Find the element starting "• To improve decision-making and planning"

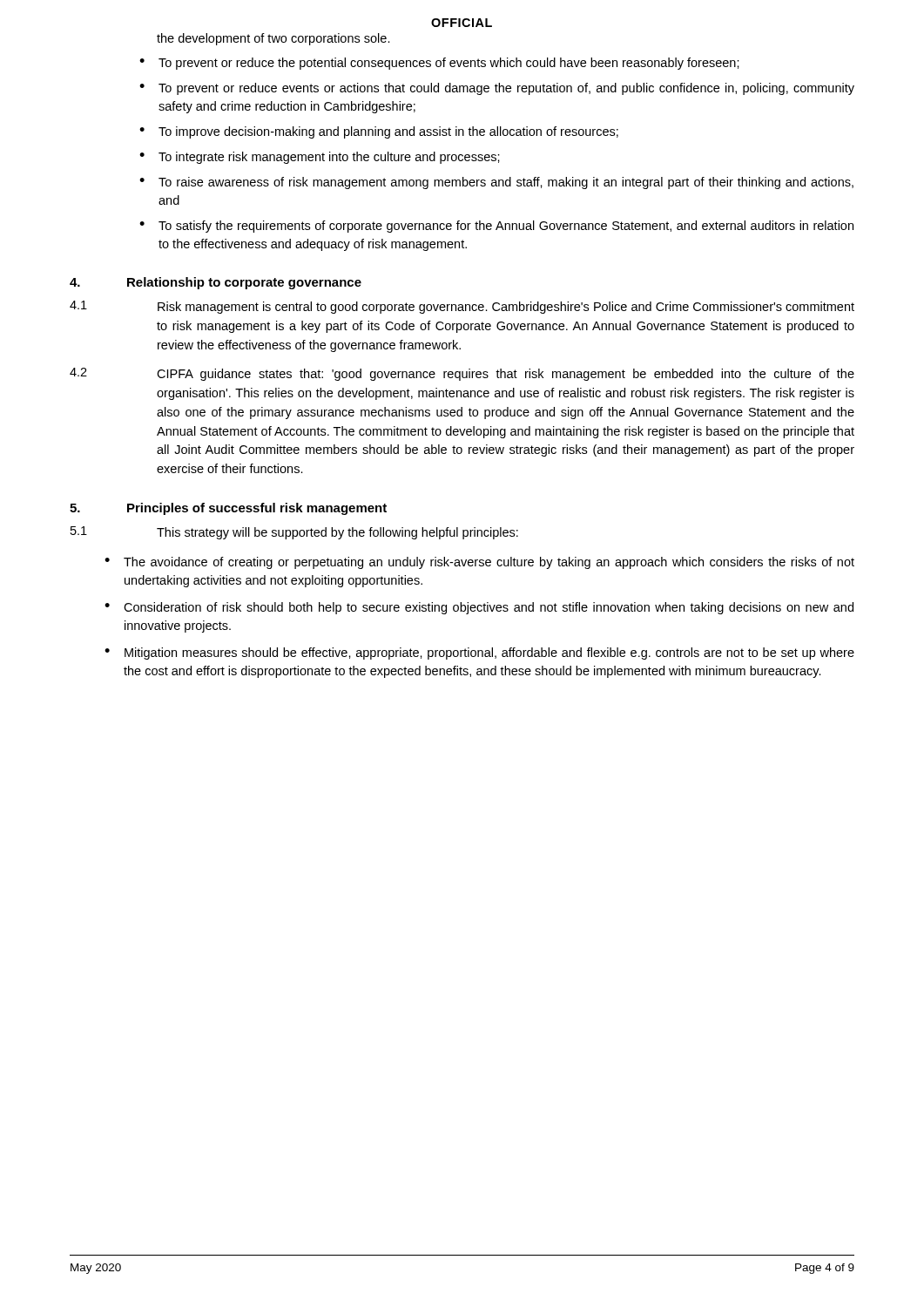497,132
